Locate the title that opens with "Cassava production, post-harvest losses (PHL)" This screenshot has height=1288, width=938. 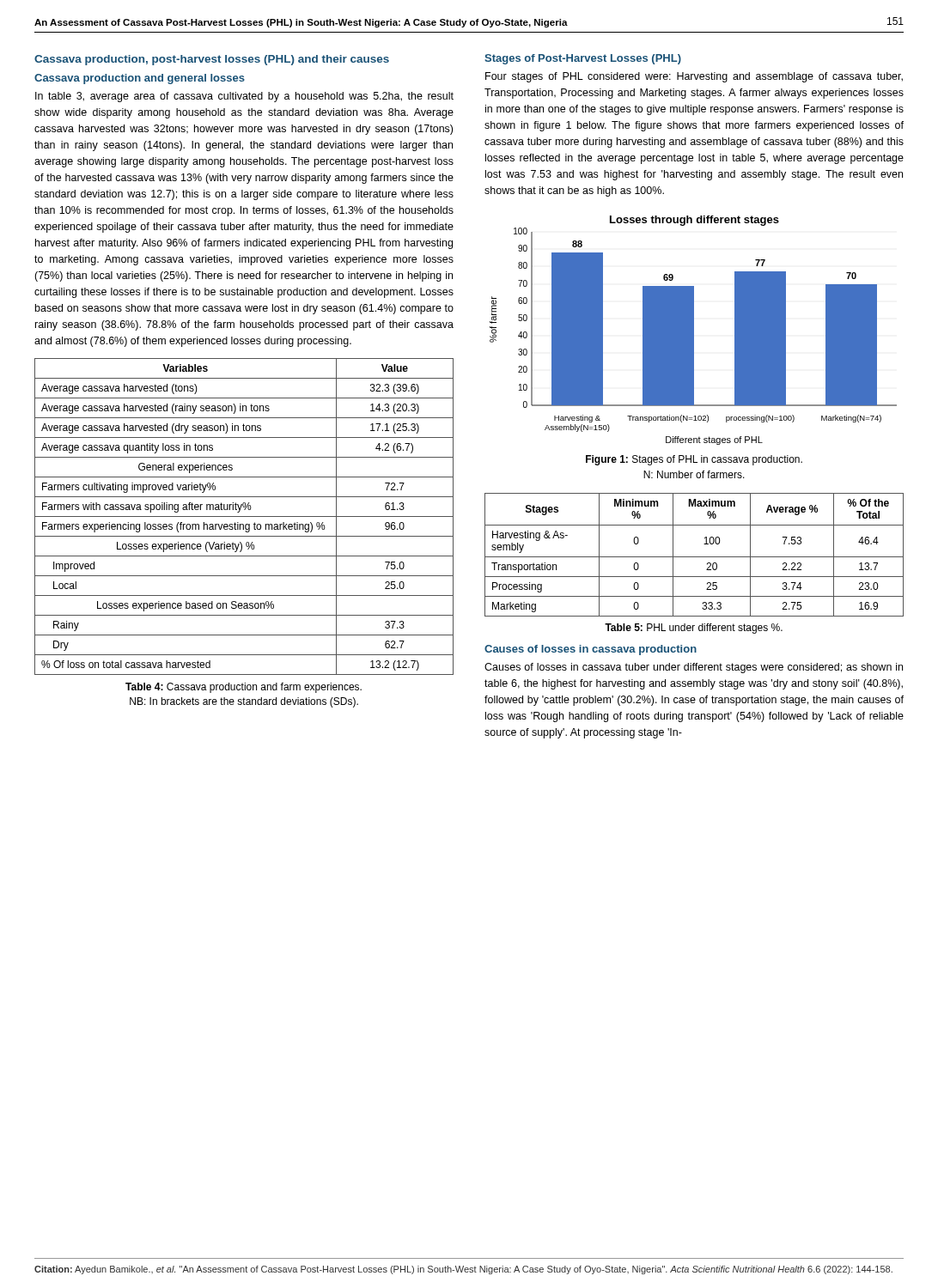pos(212,59)
